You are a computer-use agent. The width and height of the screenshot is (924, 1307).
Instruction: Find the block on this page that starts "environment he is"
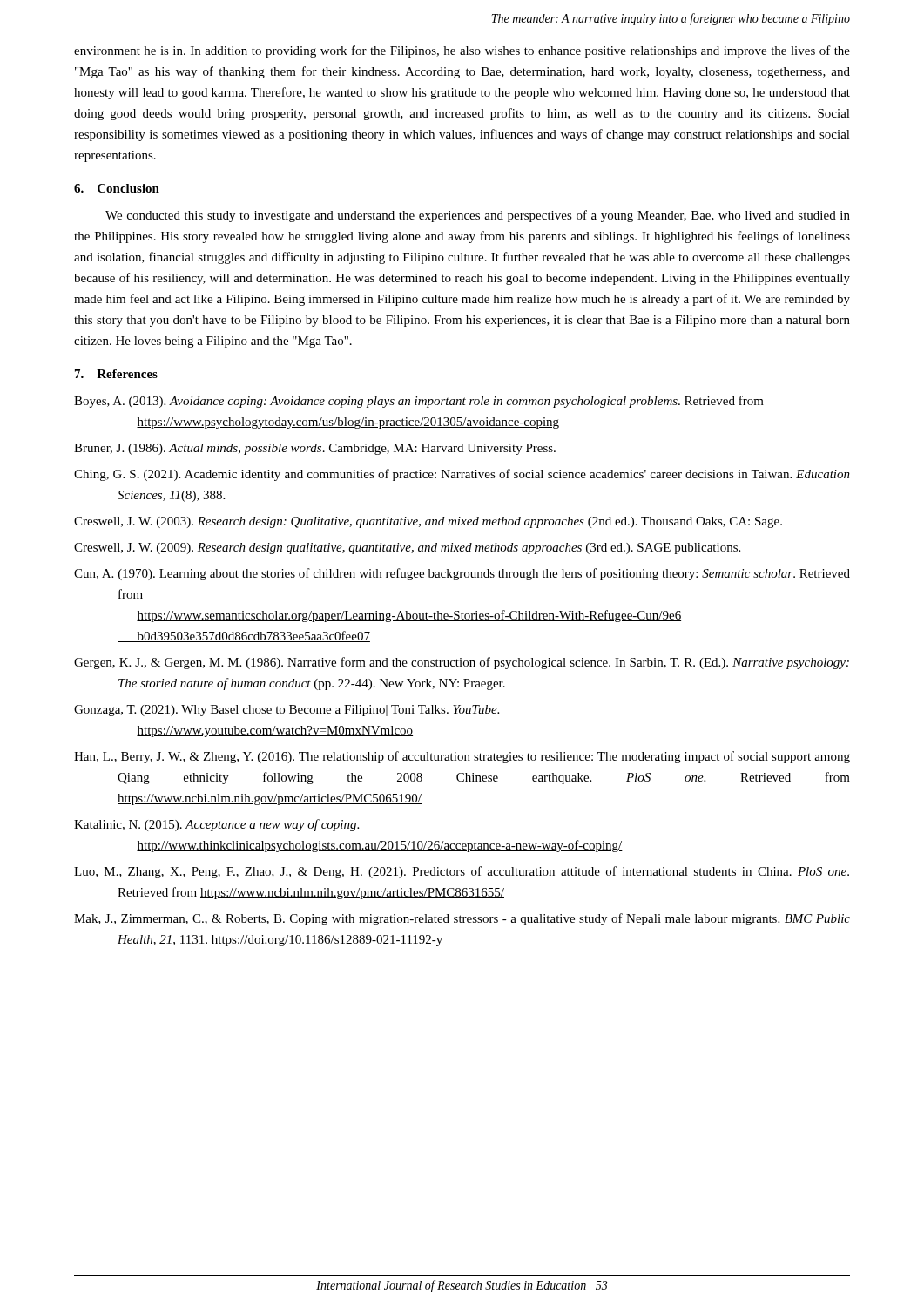462,103
